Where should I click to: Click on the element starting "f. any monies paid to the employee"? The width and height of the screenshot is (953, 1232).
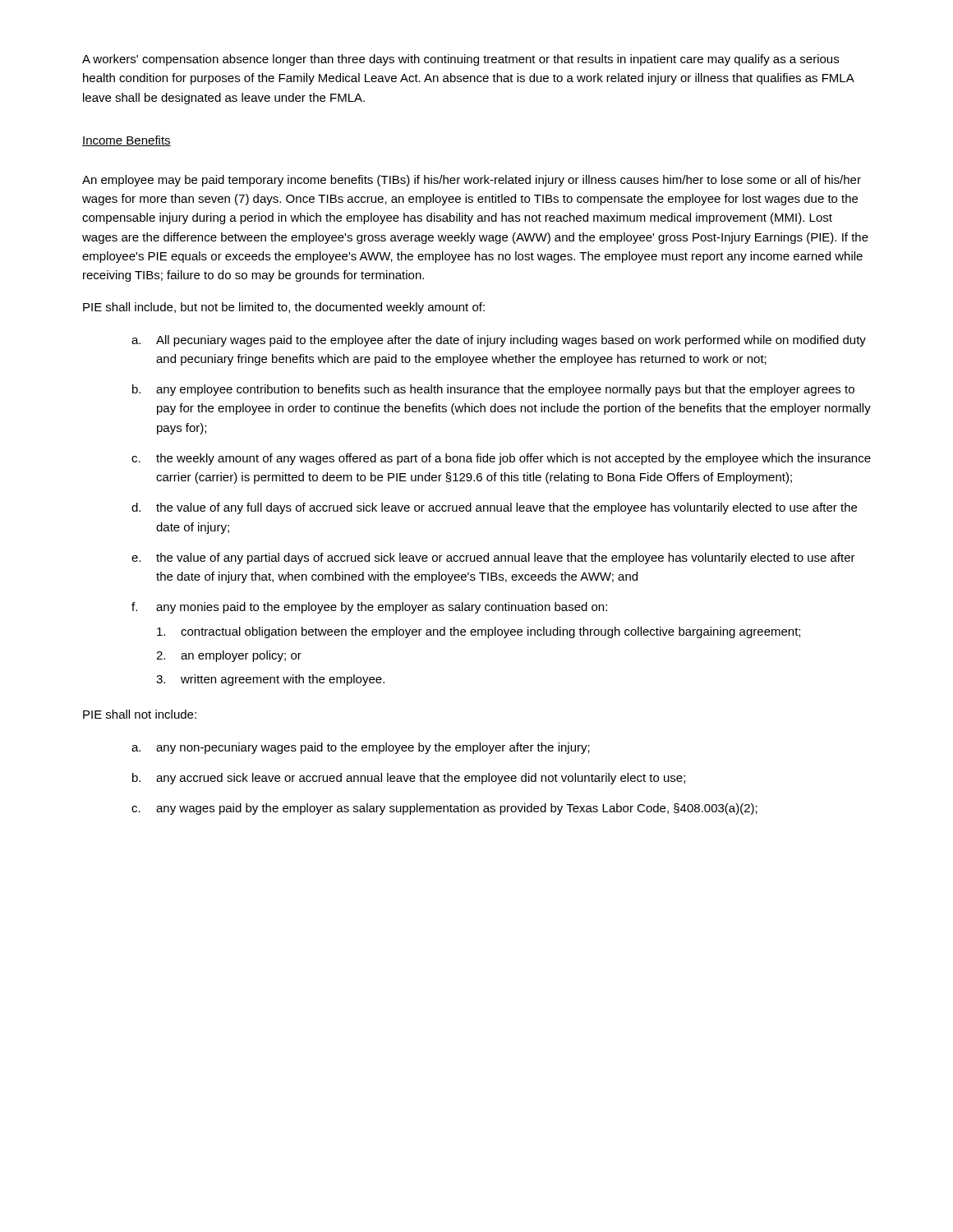501,645
